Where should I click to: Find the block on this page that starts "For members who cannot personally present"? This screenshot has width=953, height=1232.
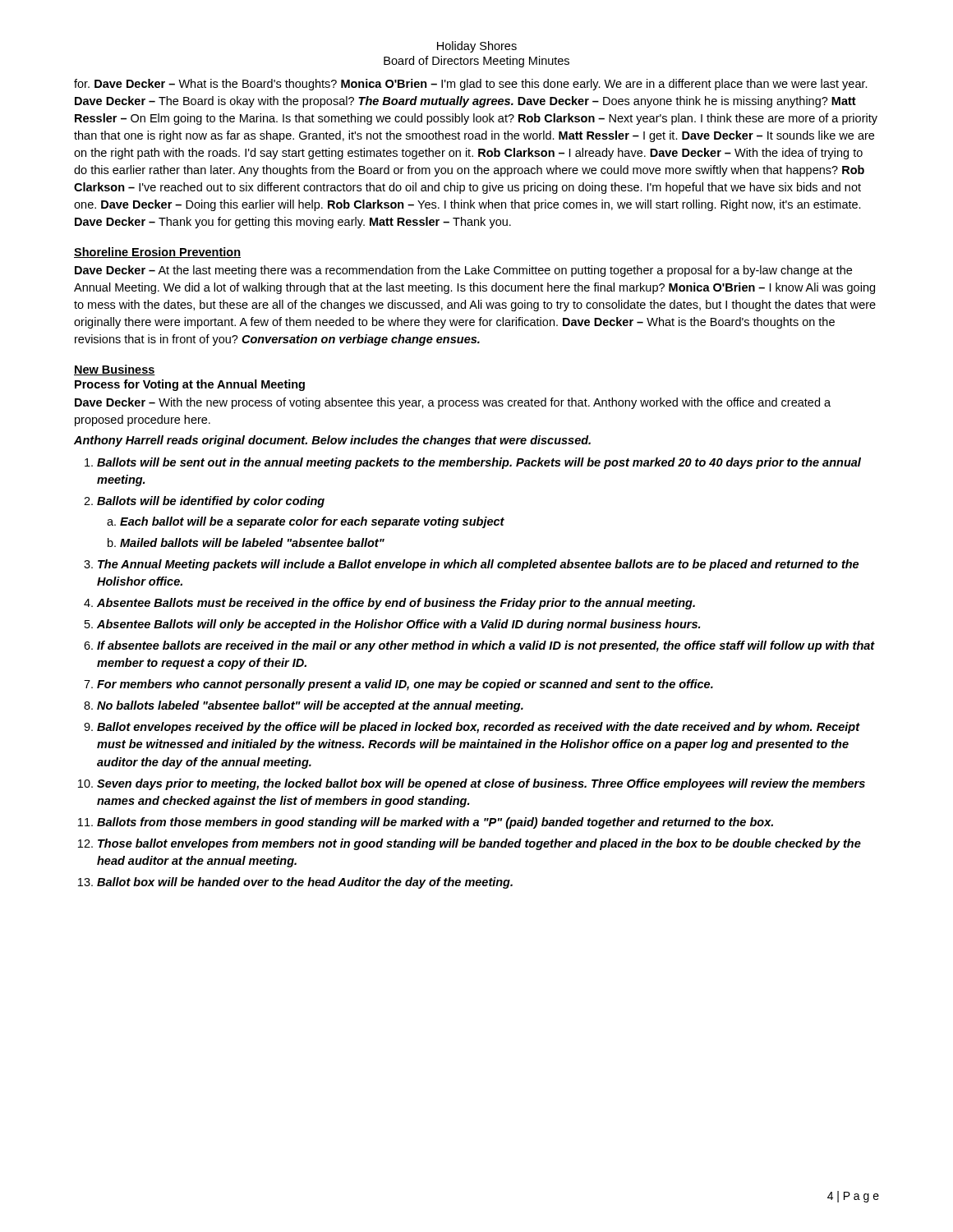[405, 685]
